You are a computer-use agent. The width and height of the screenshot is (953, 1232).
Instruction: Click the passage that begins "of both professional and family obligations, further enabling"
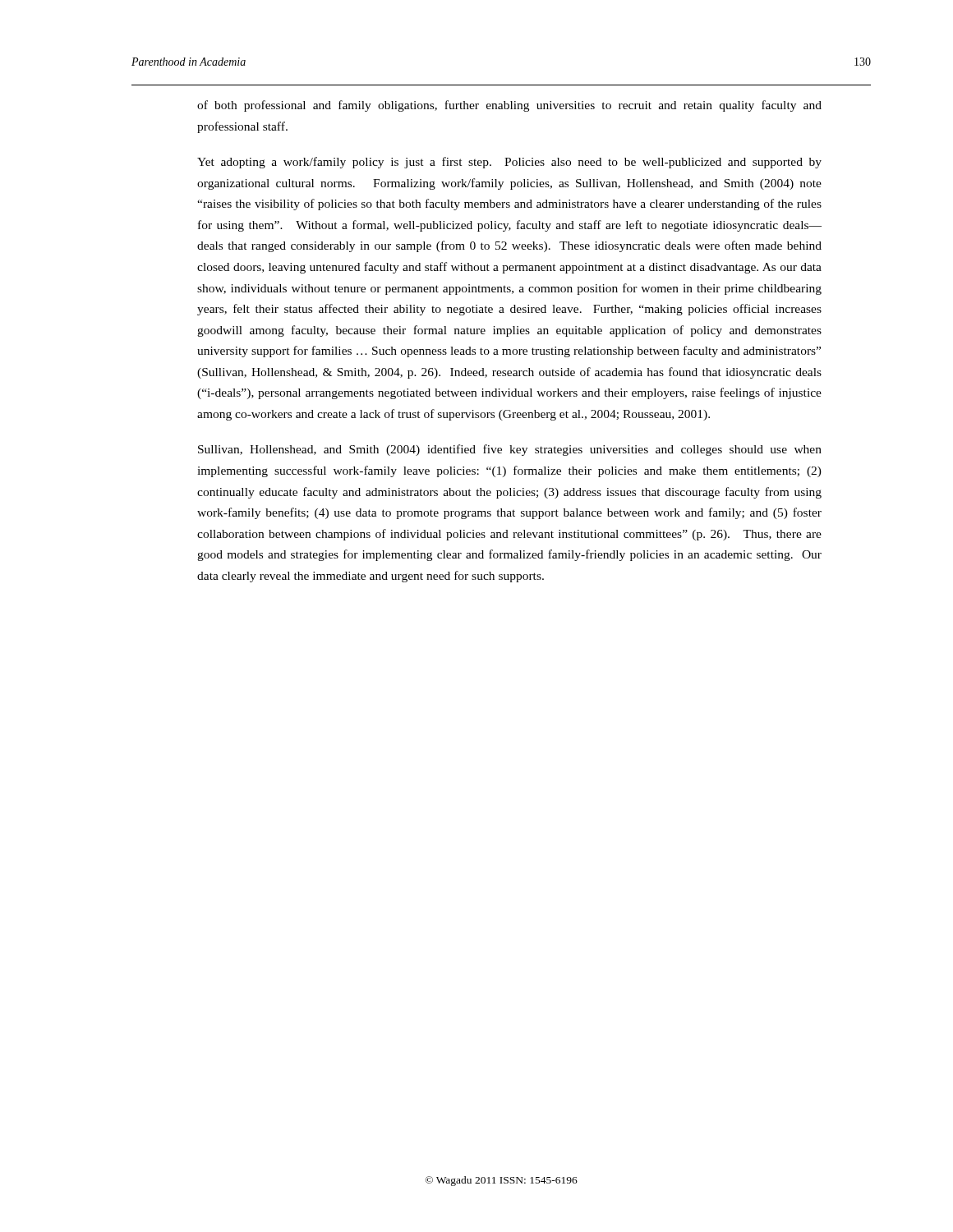509,115
